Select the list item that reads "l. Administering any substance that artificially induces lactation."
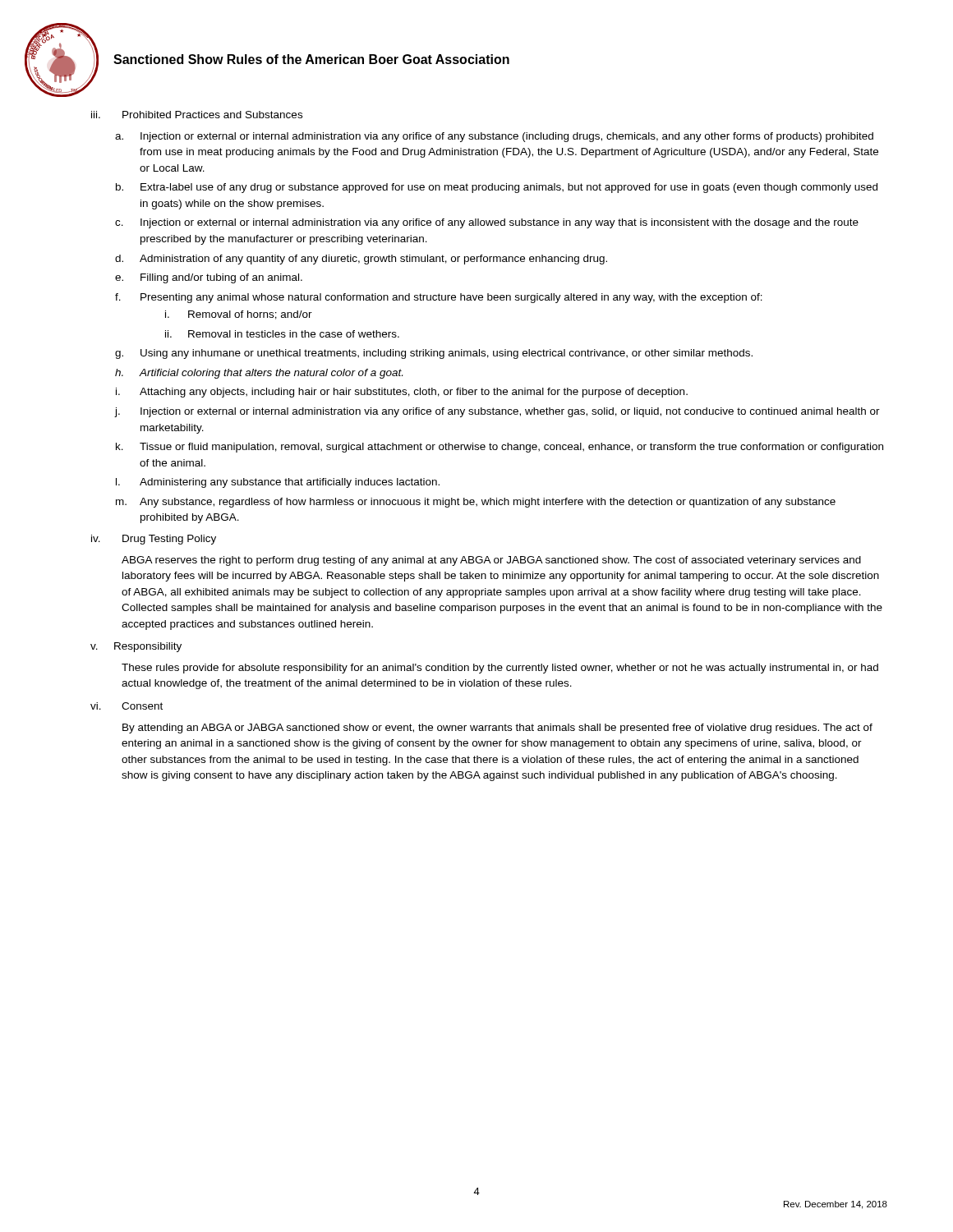 click(278, 483)
